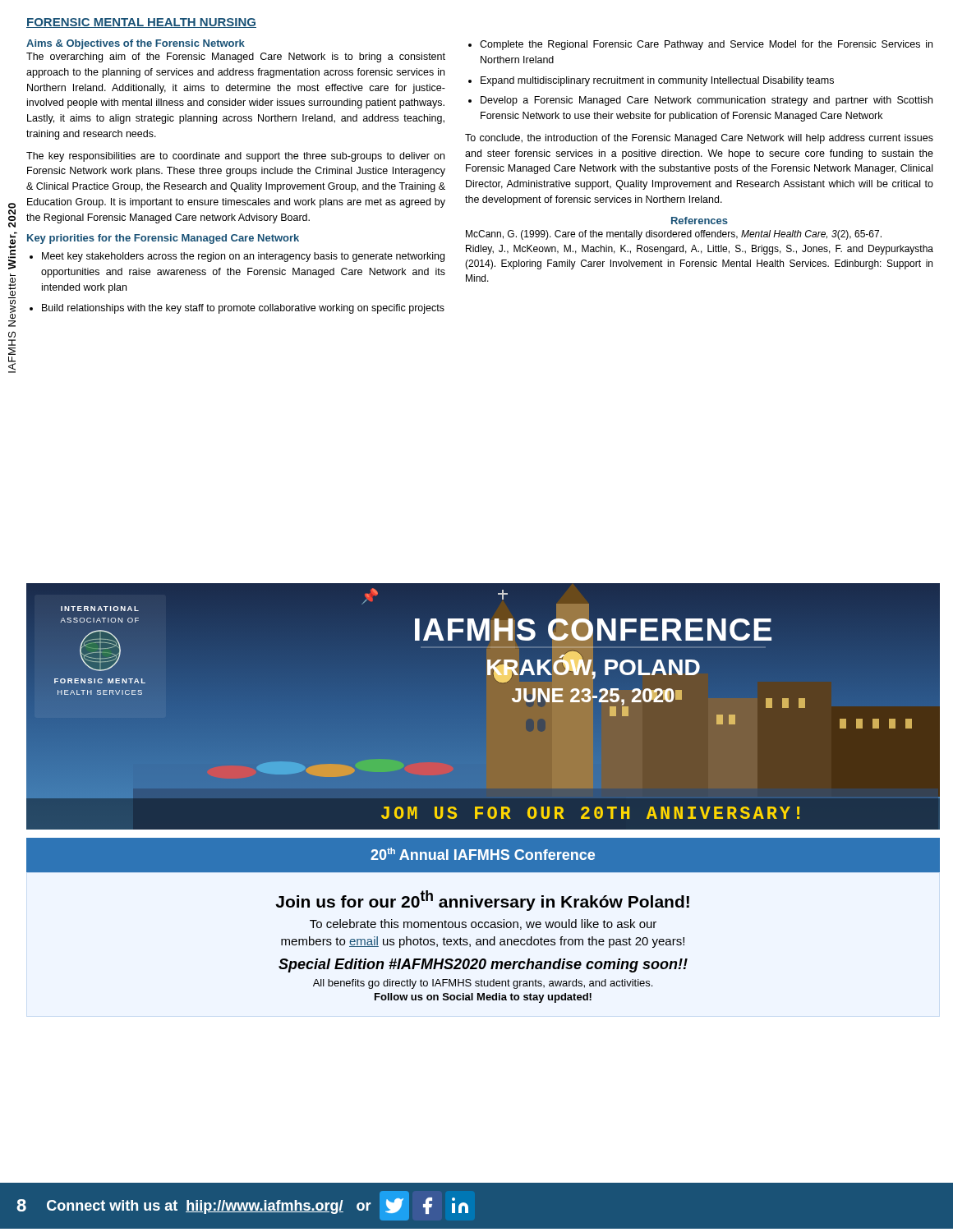Point to the element starting "Complete the Regional Forensic Care"

(707, 52)
